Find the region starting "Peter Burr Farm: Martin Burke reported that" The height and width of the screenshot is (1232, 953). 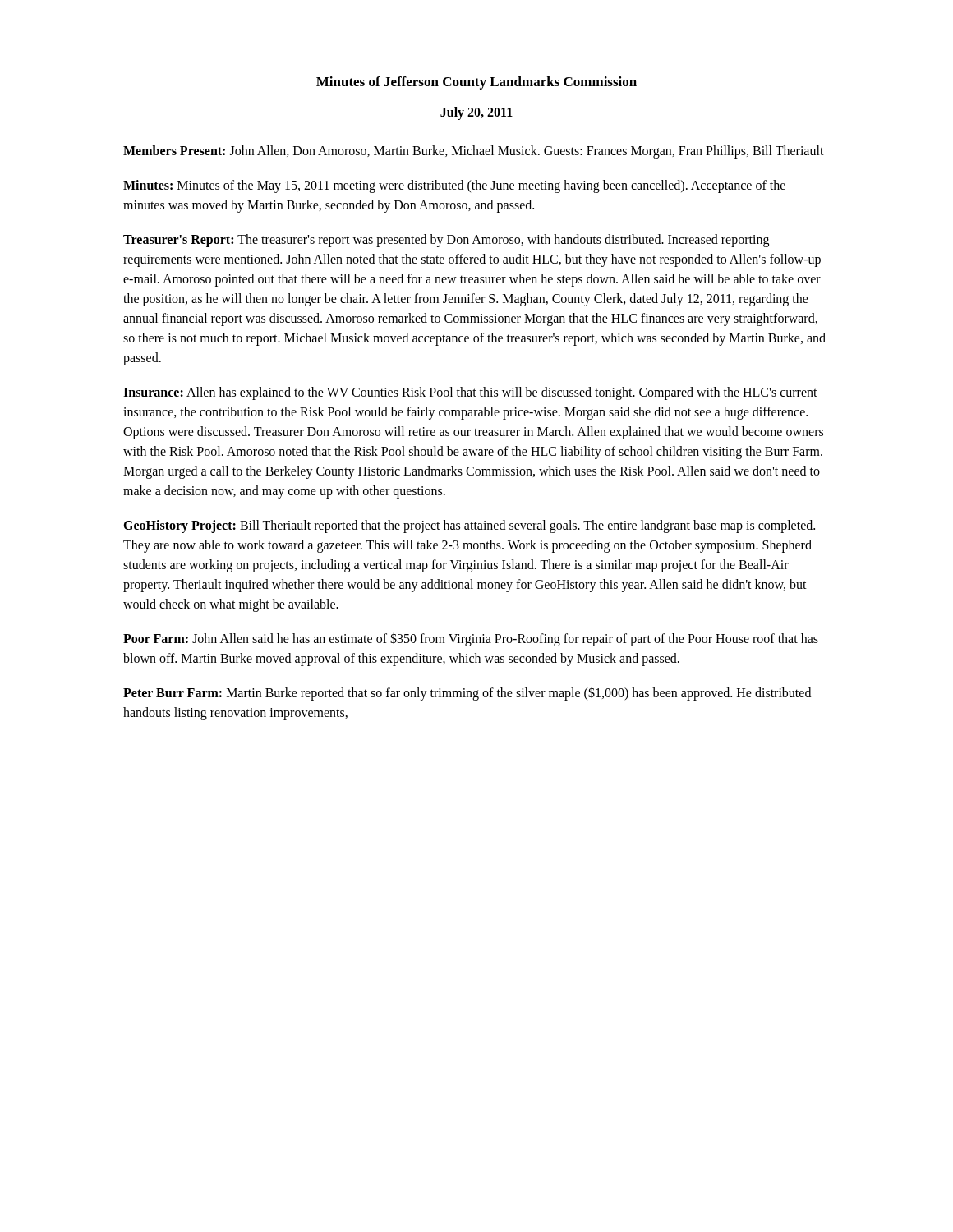pos(467,703)
